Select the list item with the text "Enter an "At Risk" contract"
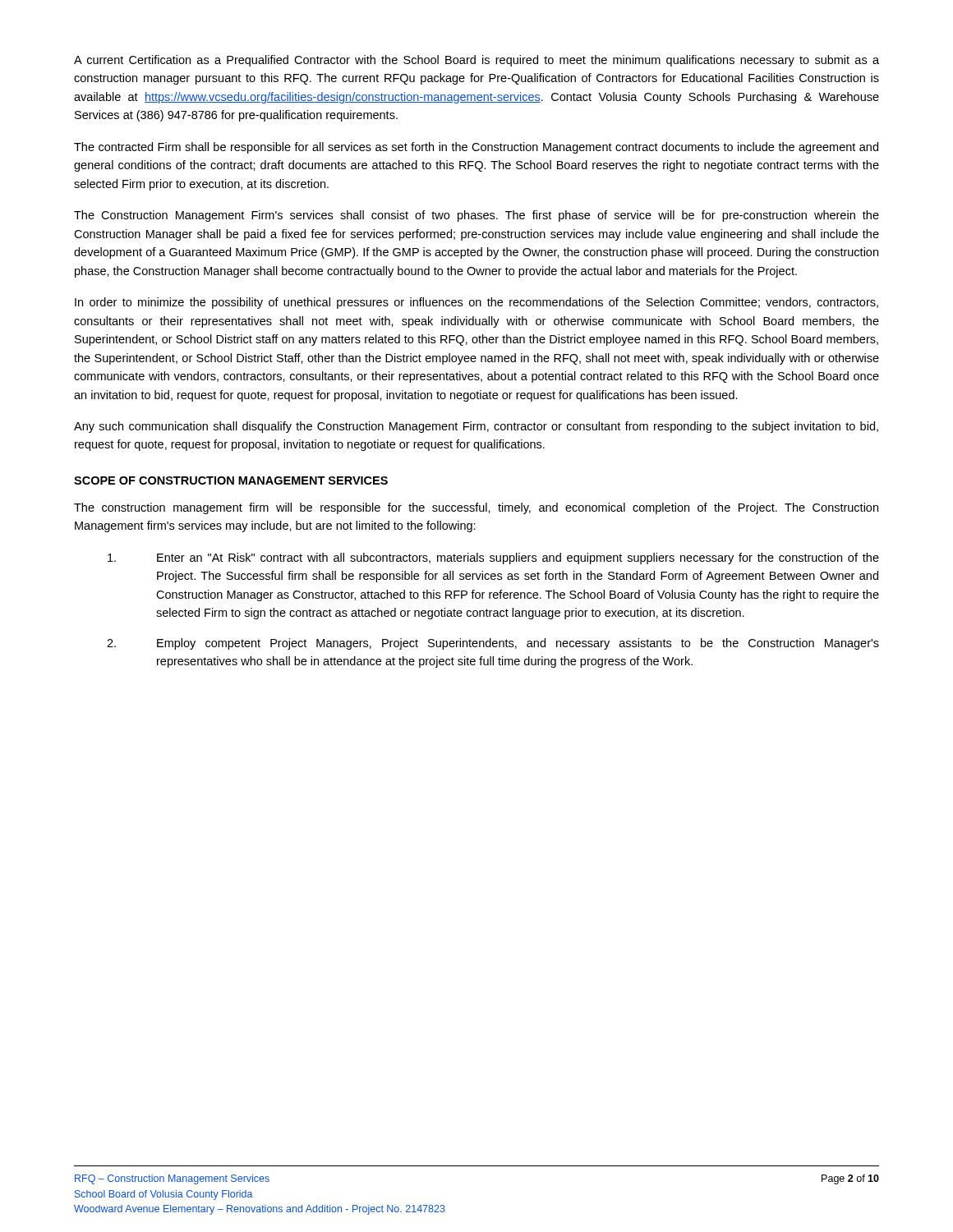Screen dimensions: 1232x953 [x=476, y=585]
